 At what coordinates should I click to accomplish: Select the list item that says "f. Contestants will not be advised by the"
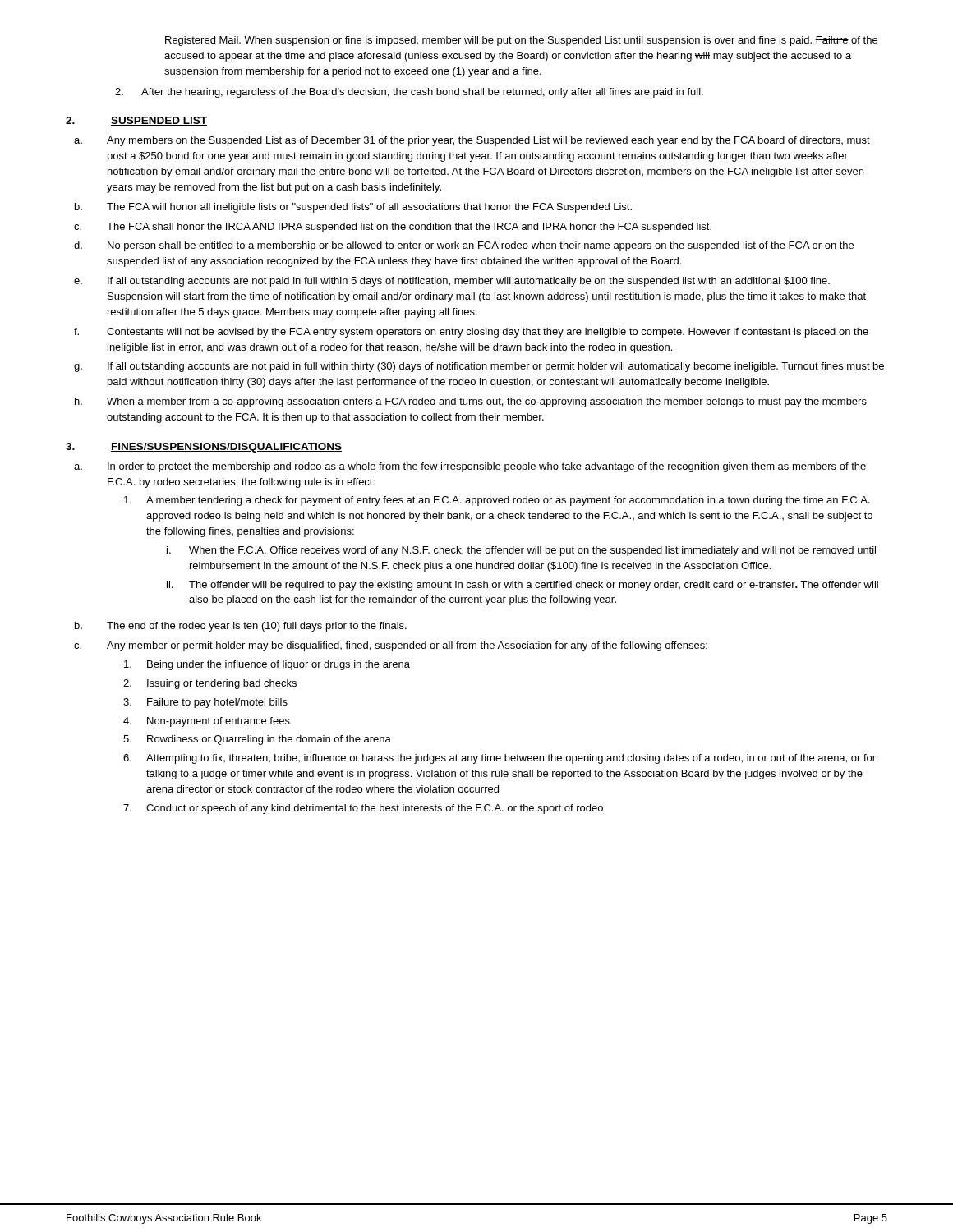pyautogui.click(x=476, y=340)
